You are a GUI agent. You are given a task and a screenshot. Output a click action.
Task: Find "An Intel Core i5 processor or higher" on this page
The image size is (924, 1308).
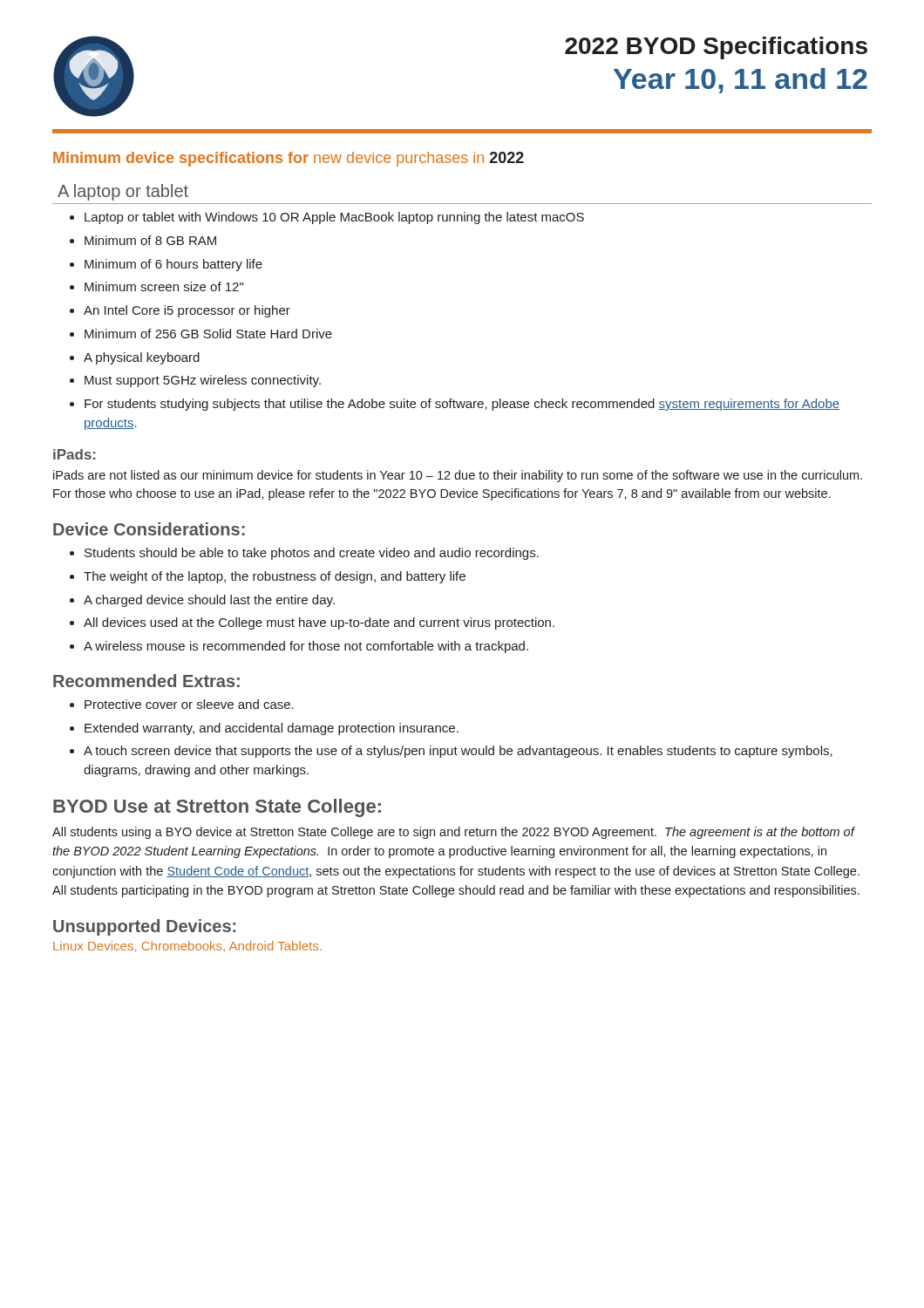187,310
